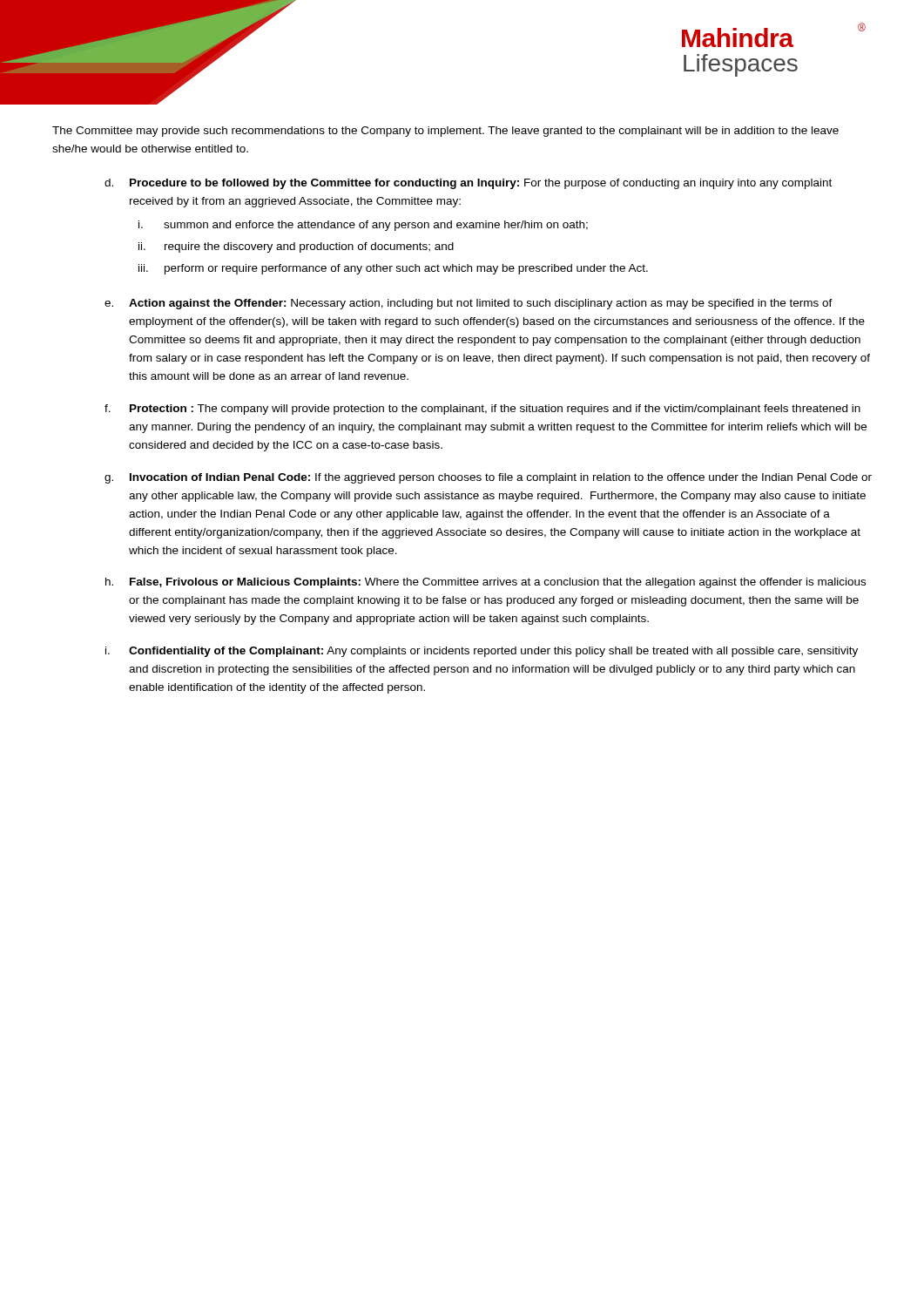Click on the list item with the text "e. Action against the"
Screen dimensions: 1307x924
[488, 340]
